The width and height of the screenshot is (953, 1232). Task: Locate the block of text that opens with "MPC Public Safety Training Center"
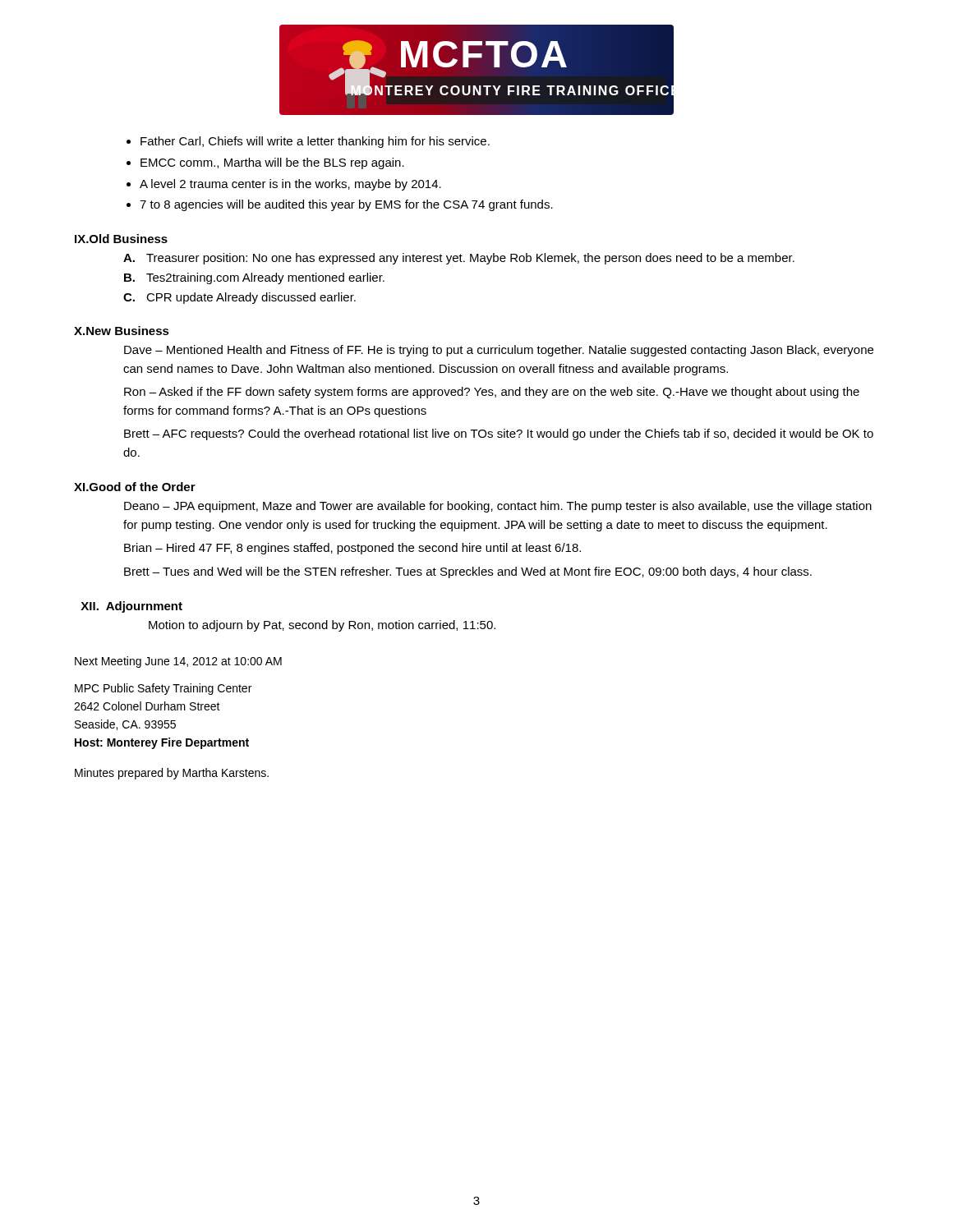(163, 715)
